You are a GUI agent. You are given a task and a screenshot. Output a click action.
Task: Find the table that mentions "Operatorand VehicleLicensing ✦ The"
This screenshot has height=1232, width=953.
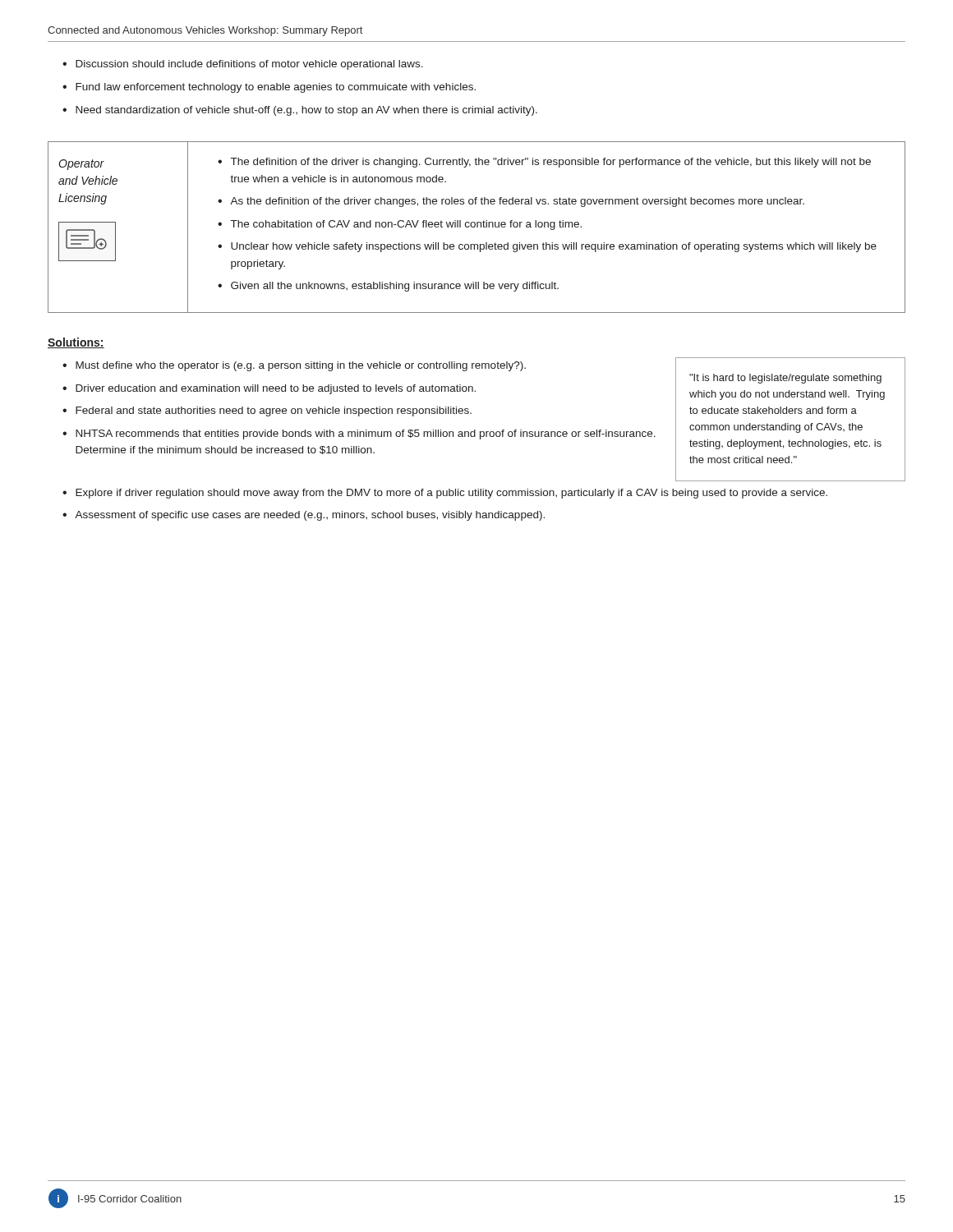476,227
